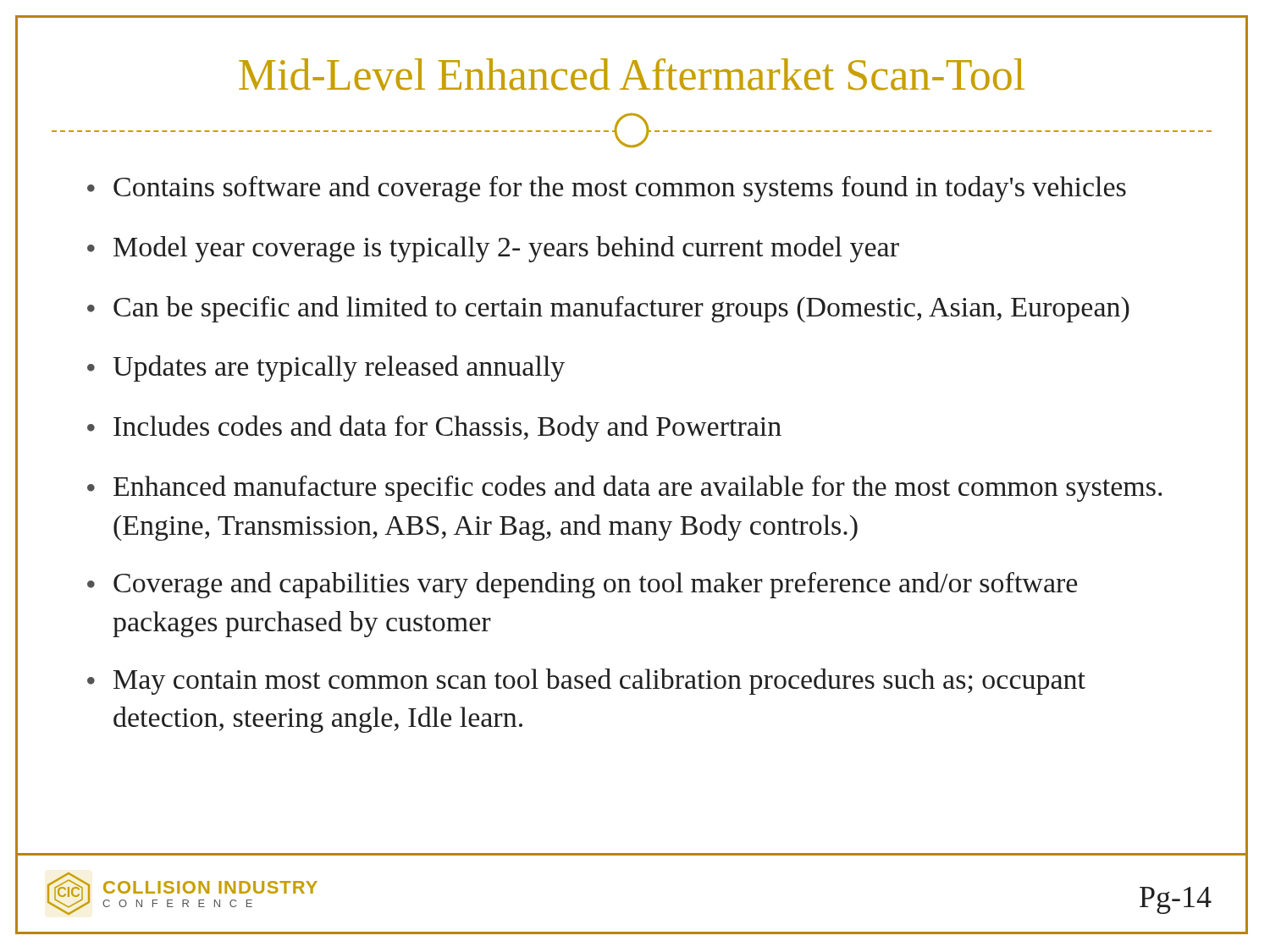Locate the list item containing "• Can be"

click(x=608, y=308)
